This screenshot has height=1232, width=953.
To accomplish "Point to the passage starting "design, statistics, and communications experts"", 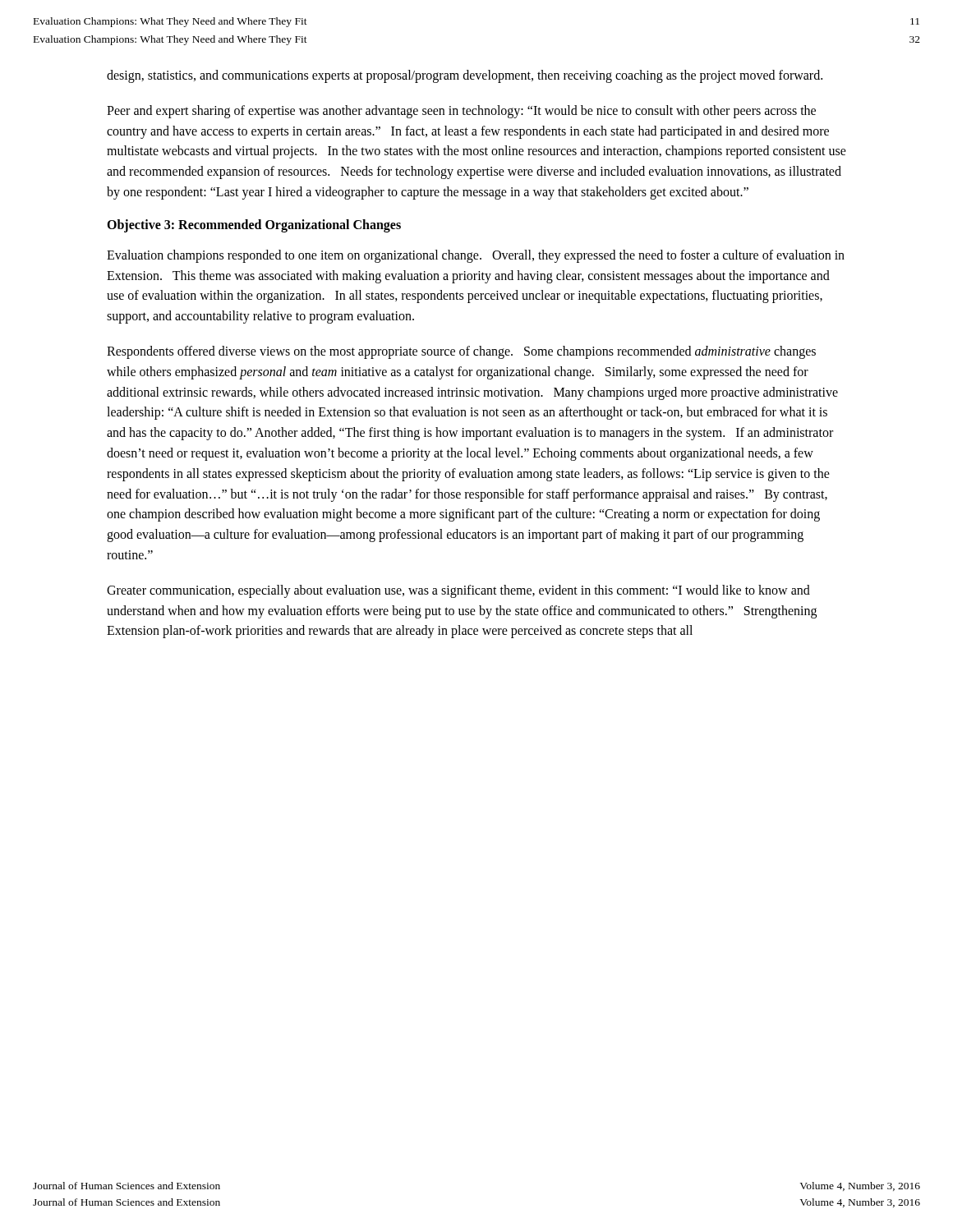I will coord(465,75).
